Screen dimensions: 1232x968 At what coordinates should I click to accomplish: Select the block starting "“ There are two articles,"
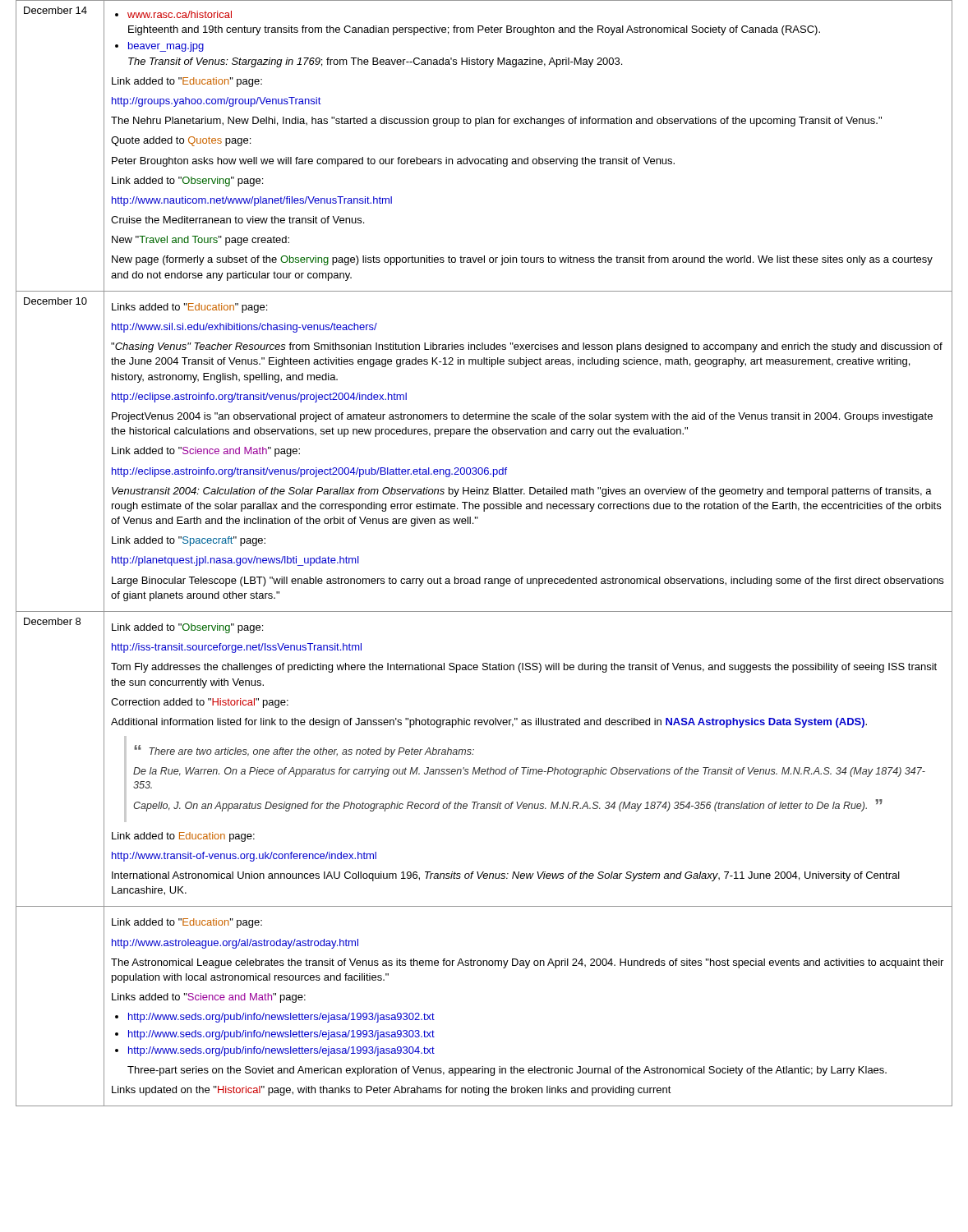point(528,779)
